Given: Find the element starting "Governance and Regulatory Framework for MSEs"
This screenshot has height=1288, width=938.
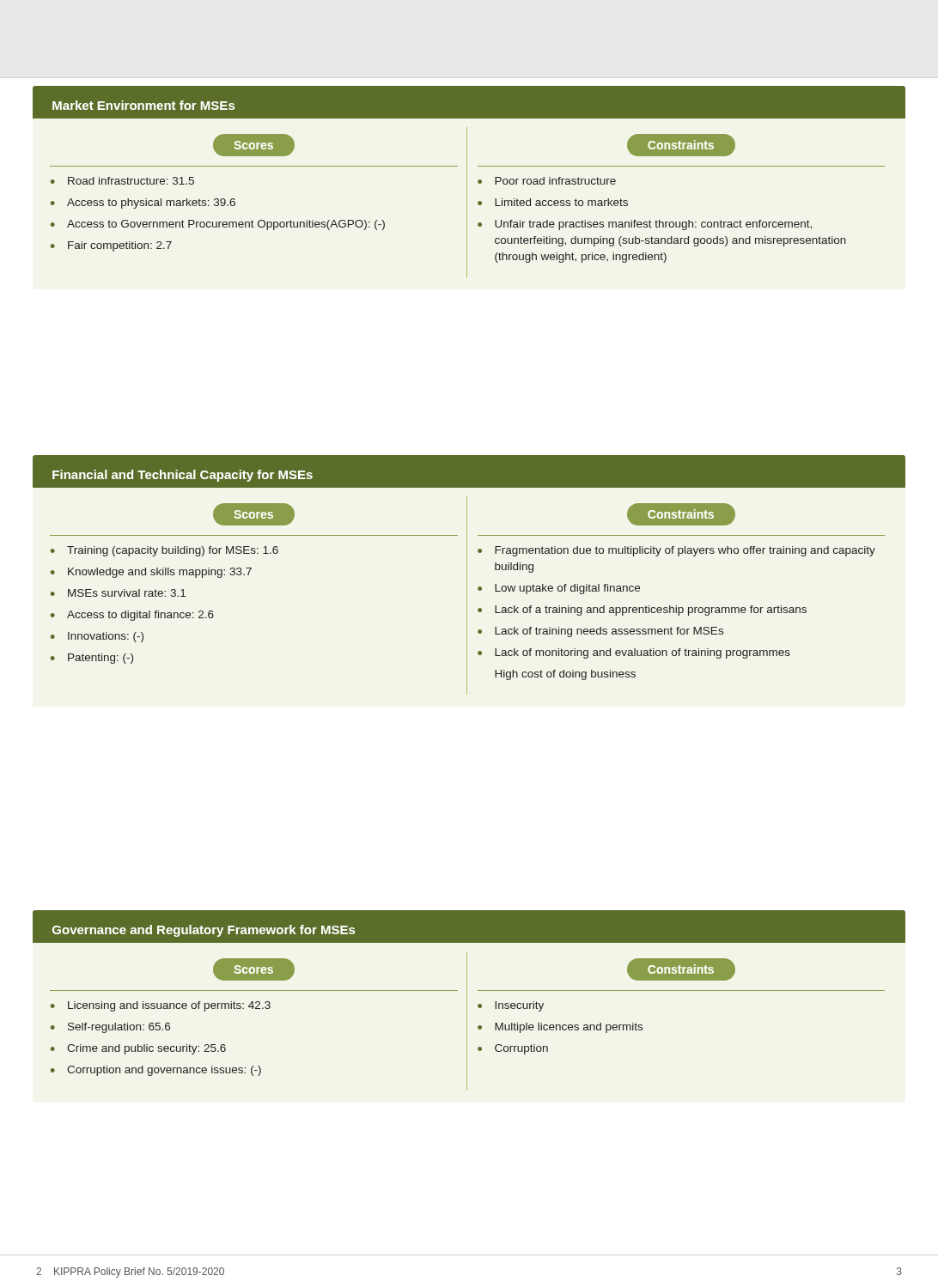Looking at the screenshot, I should tap(200, 929).
